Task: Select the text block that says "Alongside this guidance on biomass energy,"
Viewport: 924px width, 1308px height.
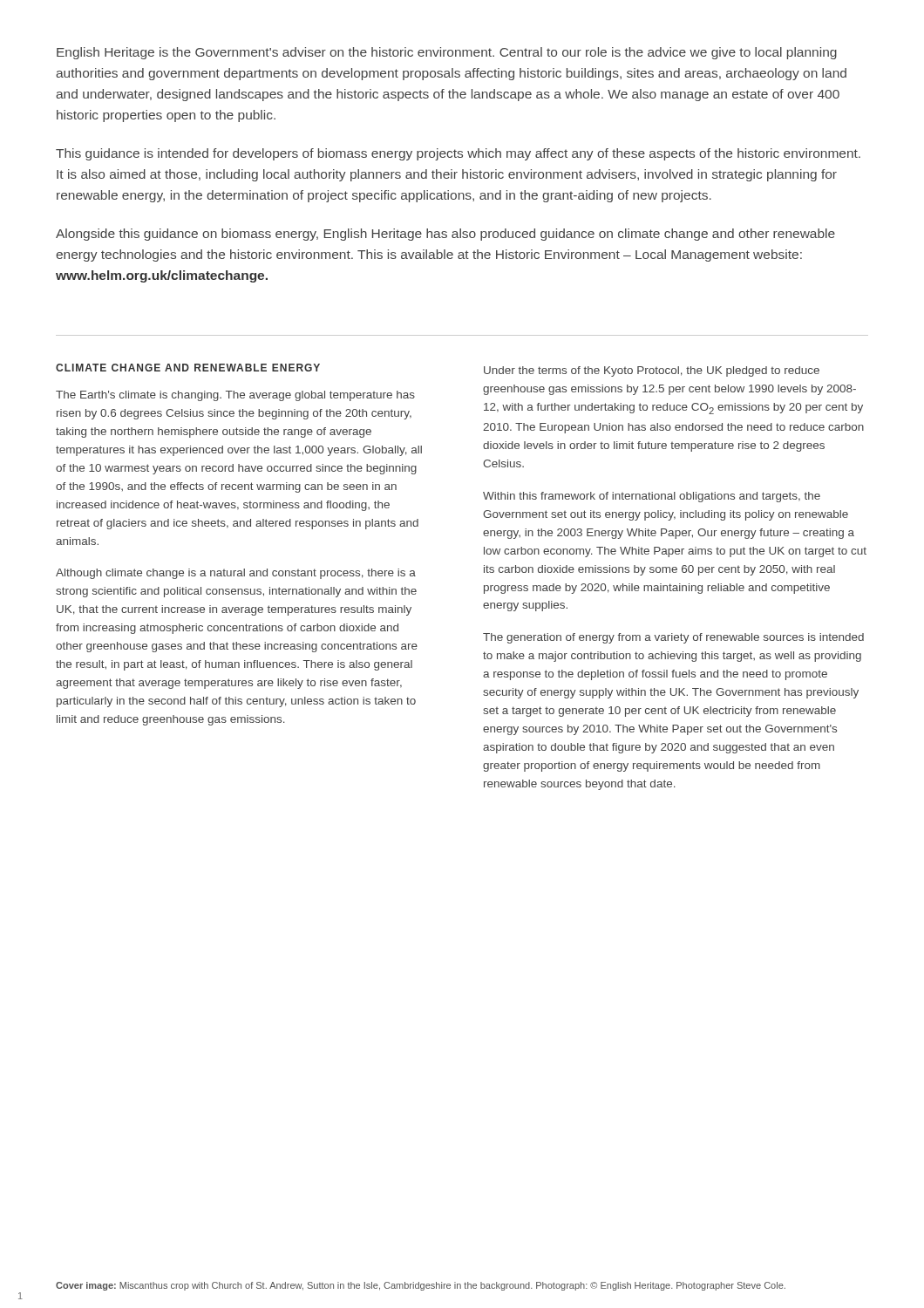Action: tap(446, 254)
